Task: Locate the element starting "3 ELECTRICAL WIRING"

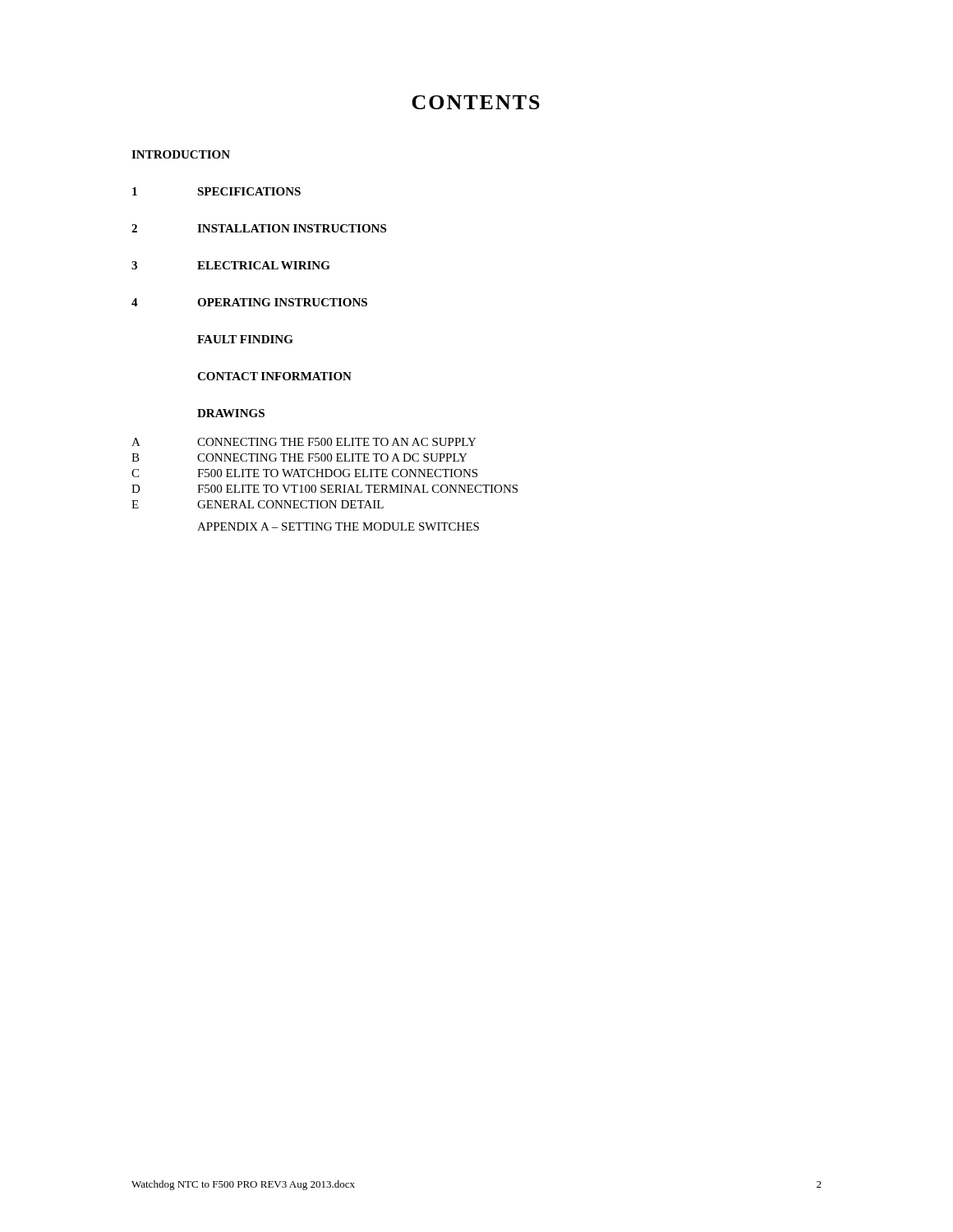Action: coord(231,265)
